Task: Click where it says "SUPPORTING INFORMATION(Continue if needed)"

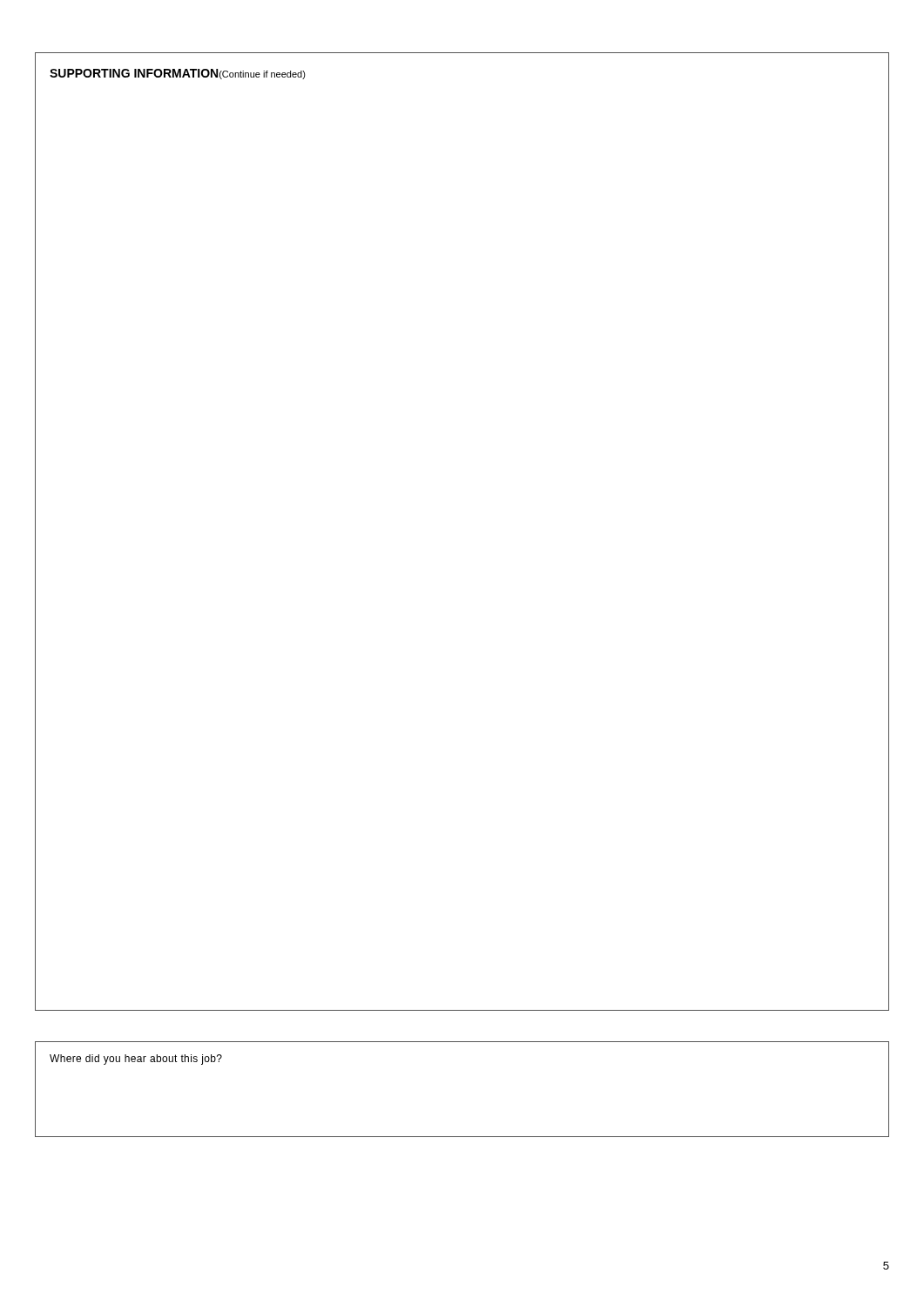Action: (178, 73)
